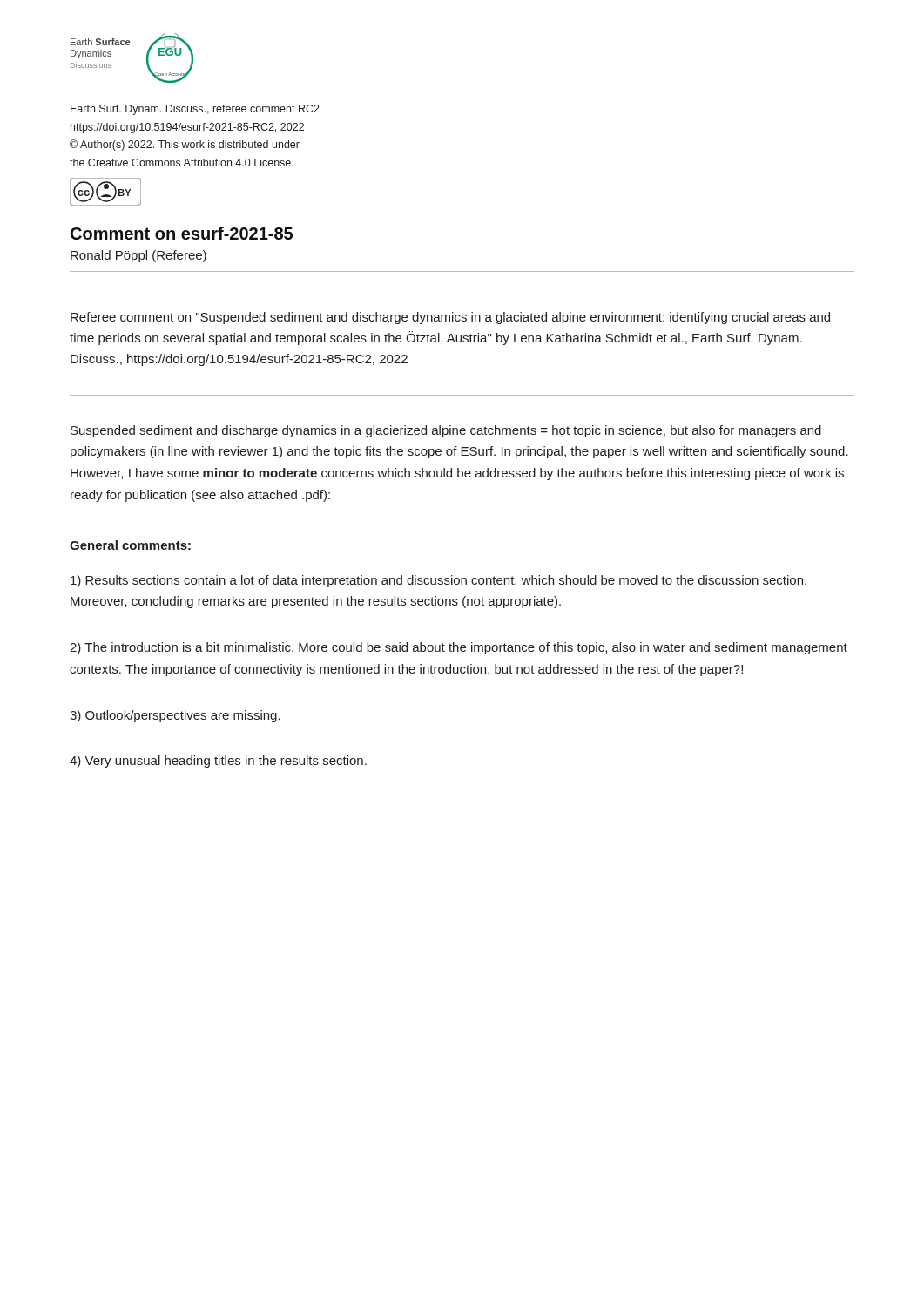Select the list item that says "1) Results sections contain"

pos(439,590)
